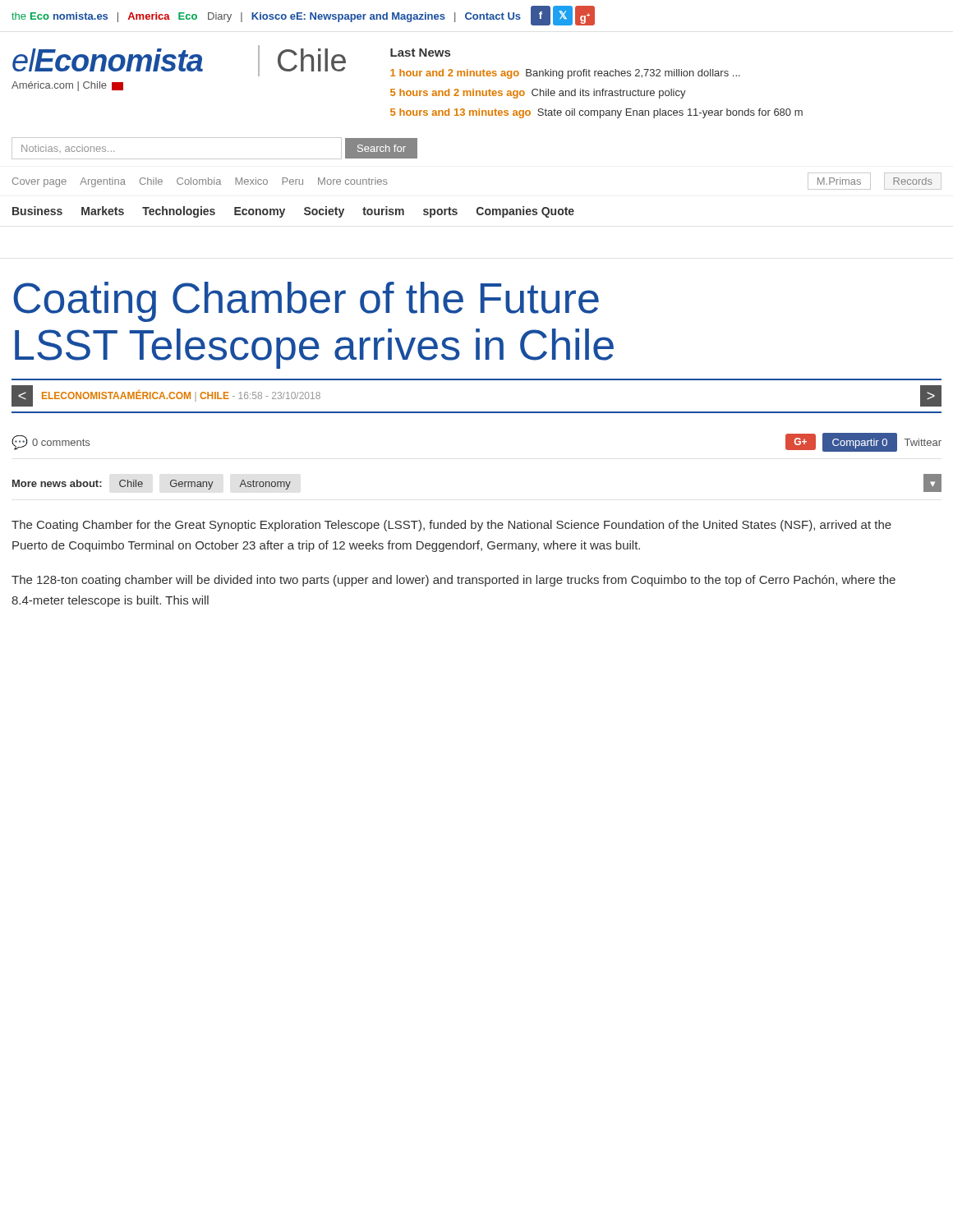Select the logo
Image resolution: width=953 pixels, height=1232 pixels.
click(131, 68)
